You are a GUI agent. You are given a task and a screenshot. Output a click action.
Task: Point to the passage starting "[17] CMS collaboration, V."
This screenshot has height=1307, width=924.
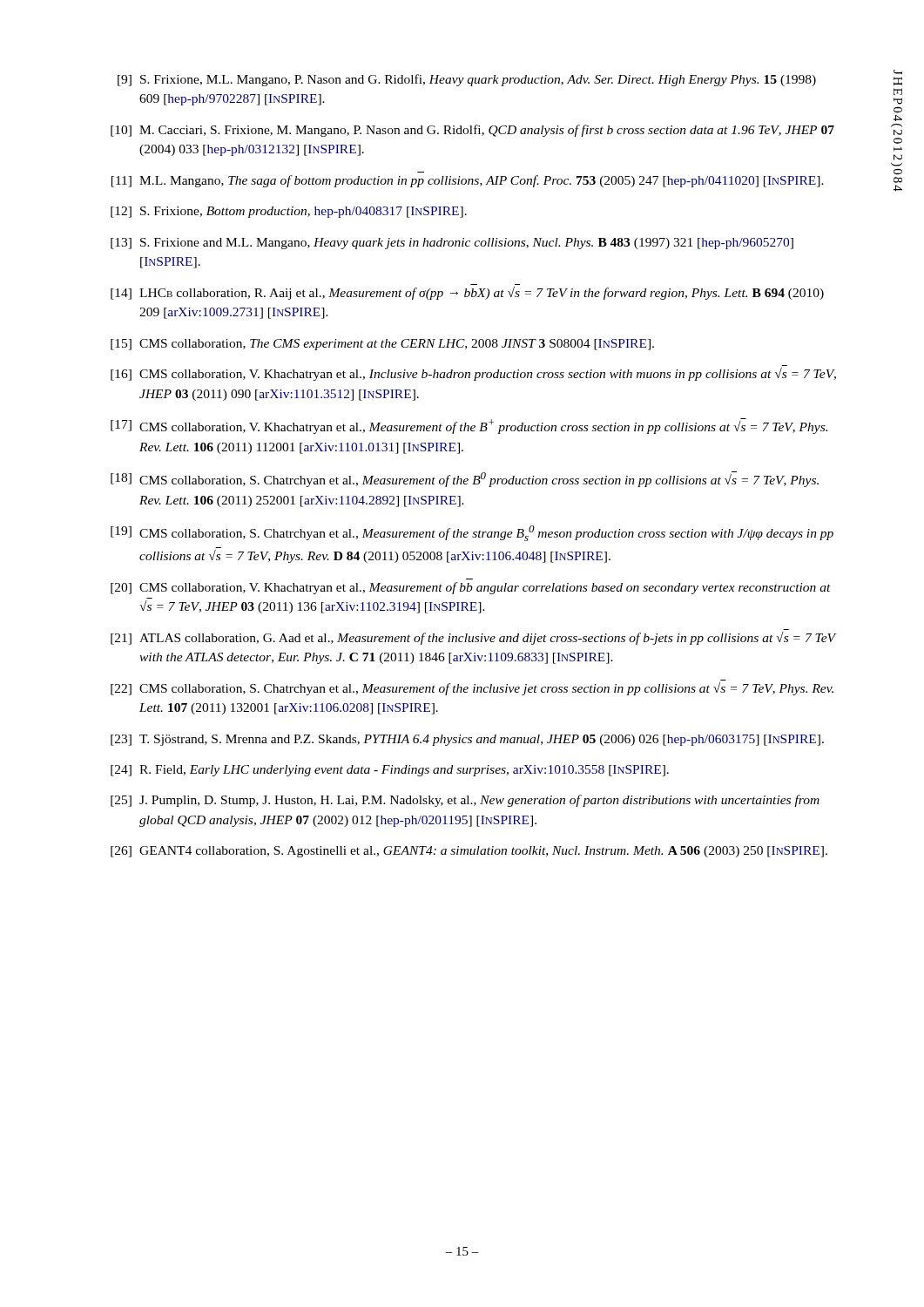[x=466, y=436]
